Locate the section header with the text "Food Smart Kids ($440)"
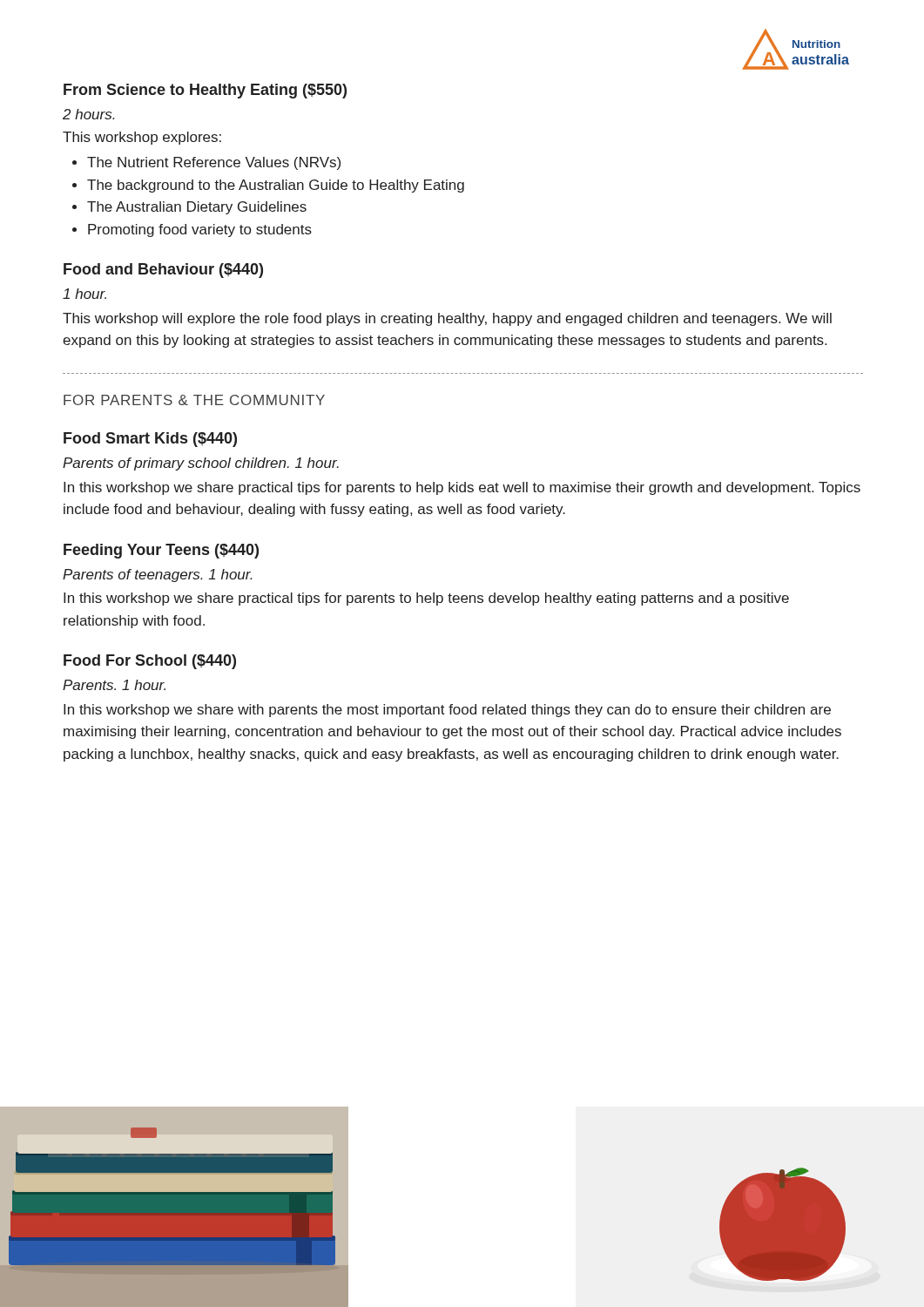924x1307 pixels. click(150, 438)
